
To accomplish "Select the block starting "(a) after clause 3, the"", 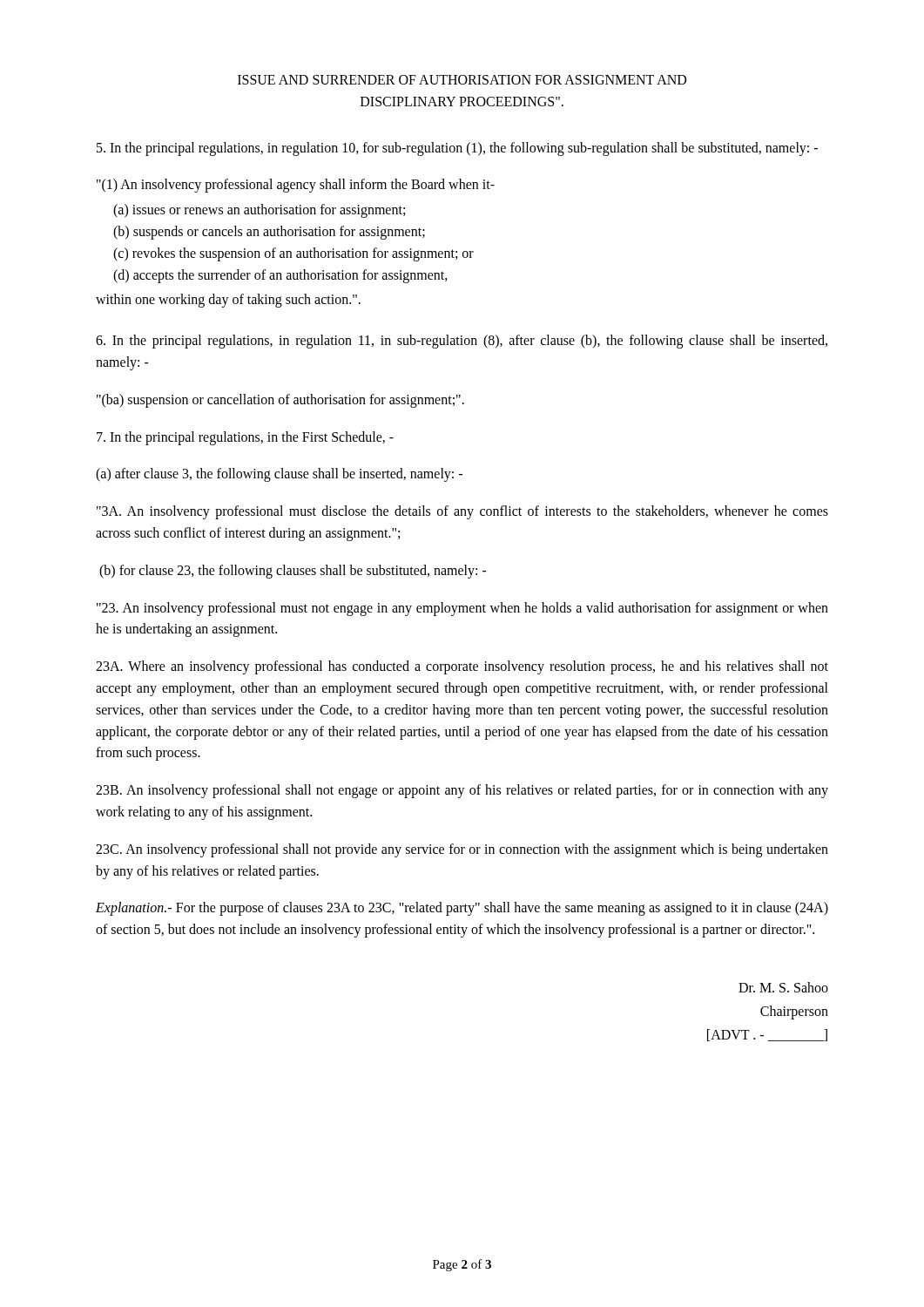I will [x=279, y=474].
